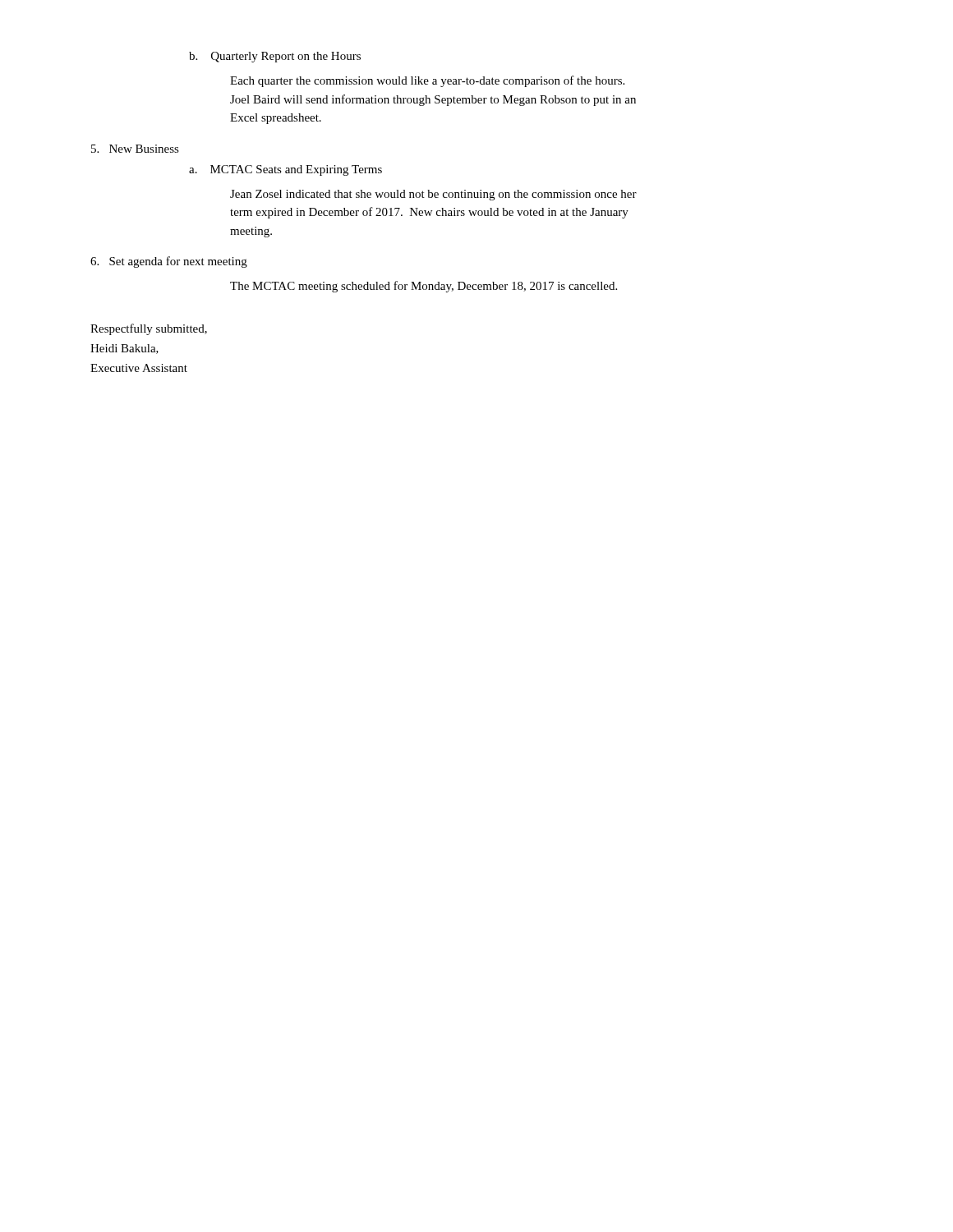Locate the text block that reads "The MCTAC meeting scheduled for Monday, December"
Image resolution: width=953 pixels, height=1232 pixels.
[x=424, y=286]
